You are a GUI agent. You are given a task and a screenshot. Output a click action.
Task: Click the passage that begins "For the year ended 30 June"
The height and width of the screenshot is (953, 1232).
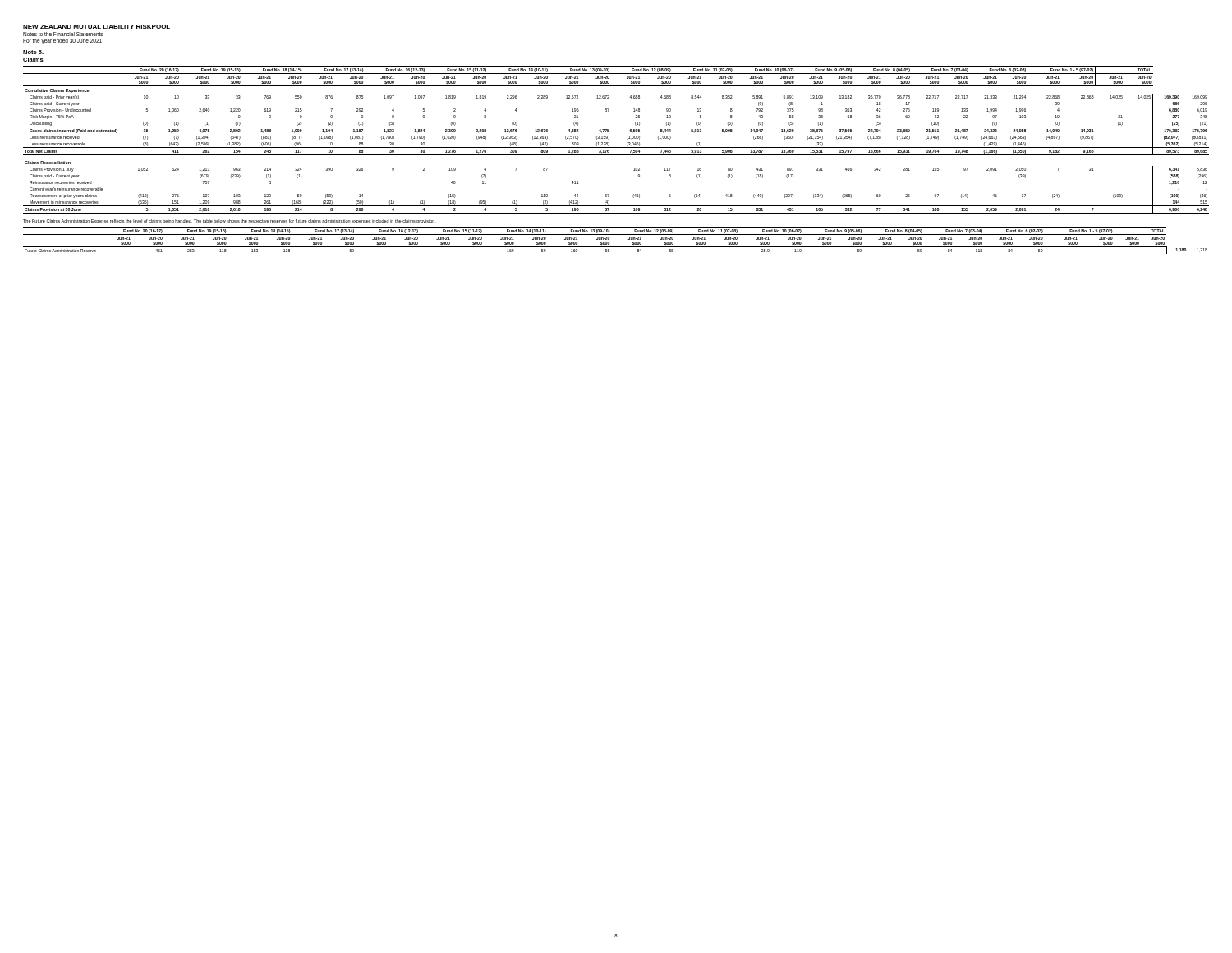click(63, 41)
